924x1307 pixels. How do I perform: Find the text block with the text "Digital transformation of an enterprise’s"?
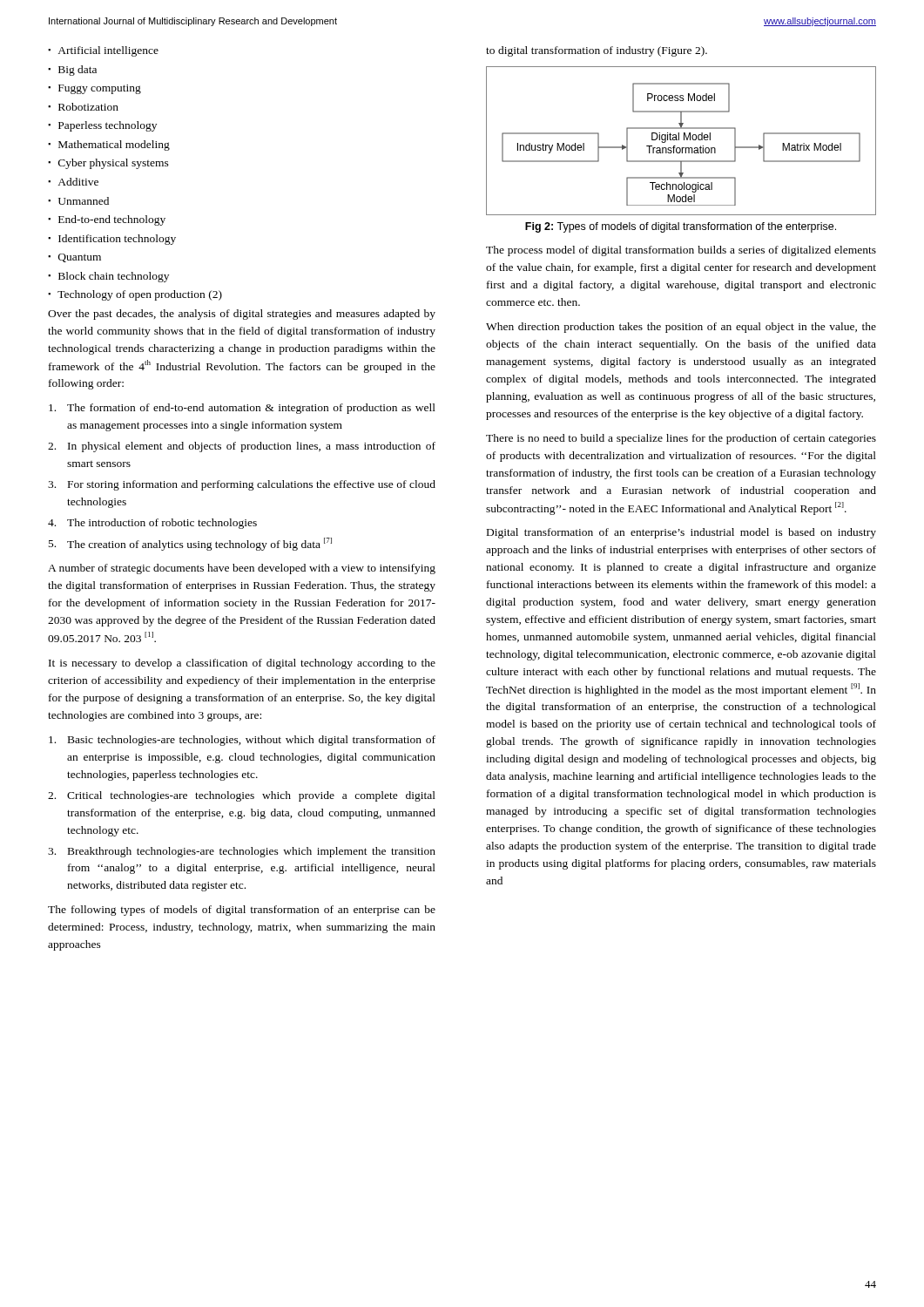tap(681, 706)
